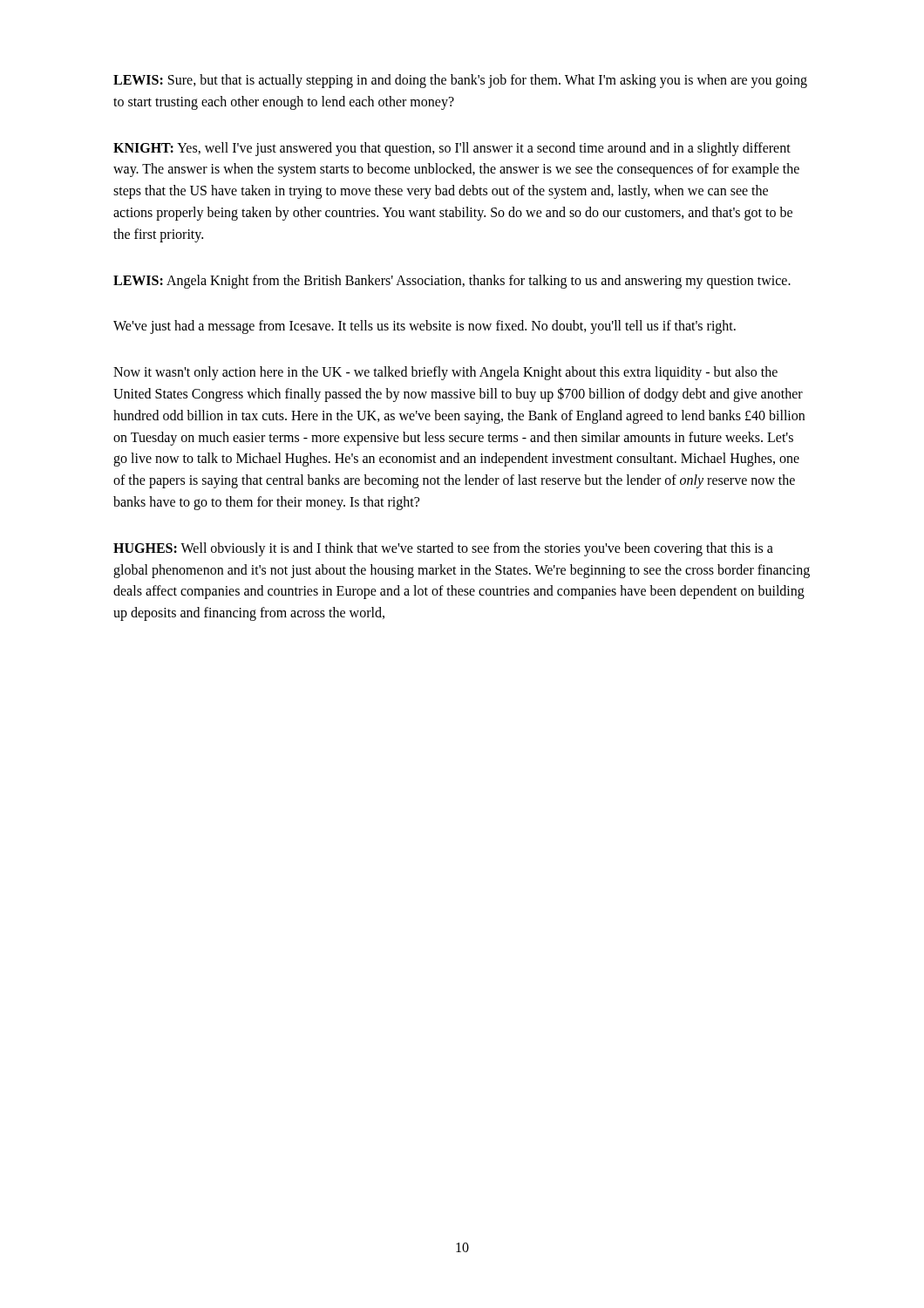Locate the block of text that opens with "KNIGHT: Yes, well I've"
Screen dimensions: 1308x924
click(x=456, y=191)
